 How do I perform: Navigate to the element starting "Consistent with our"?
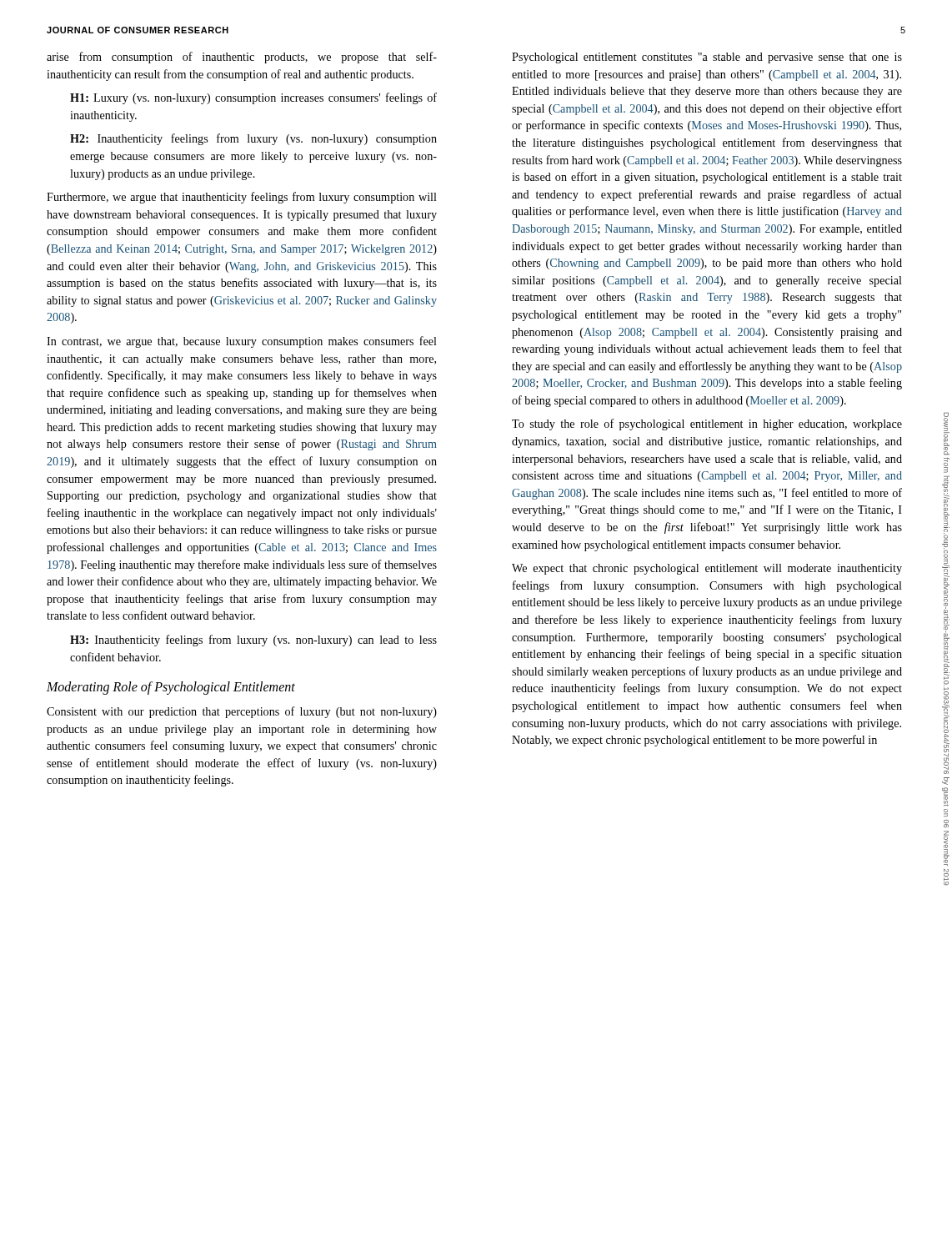point(242,746)
